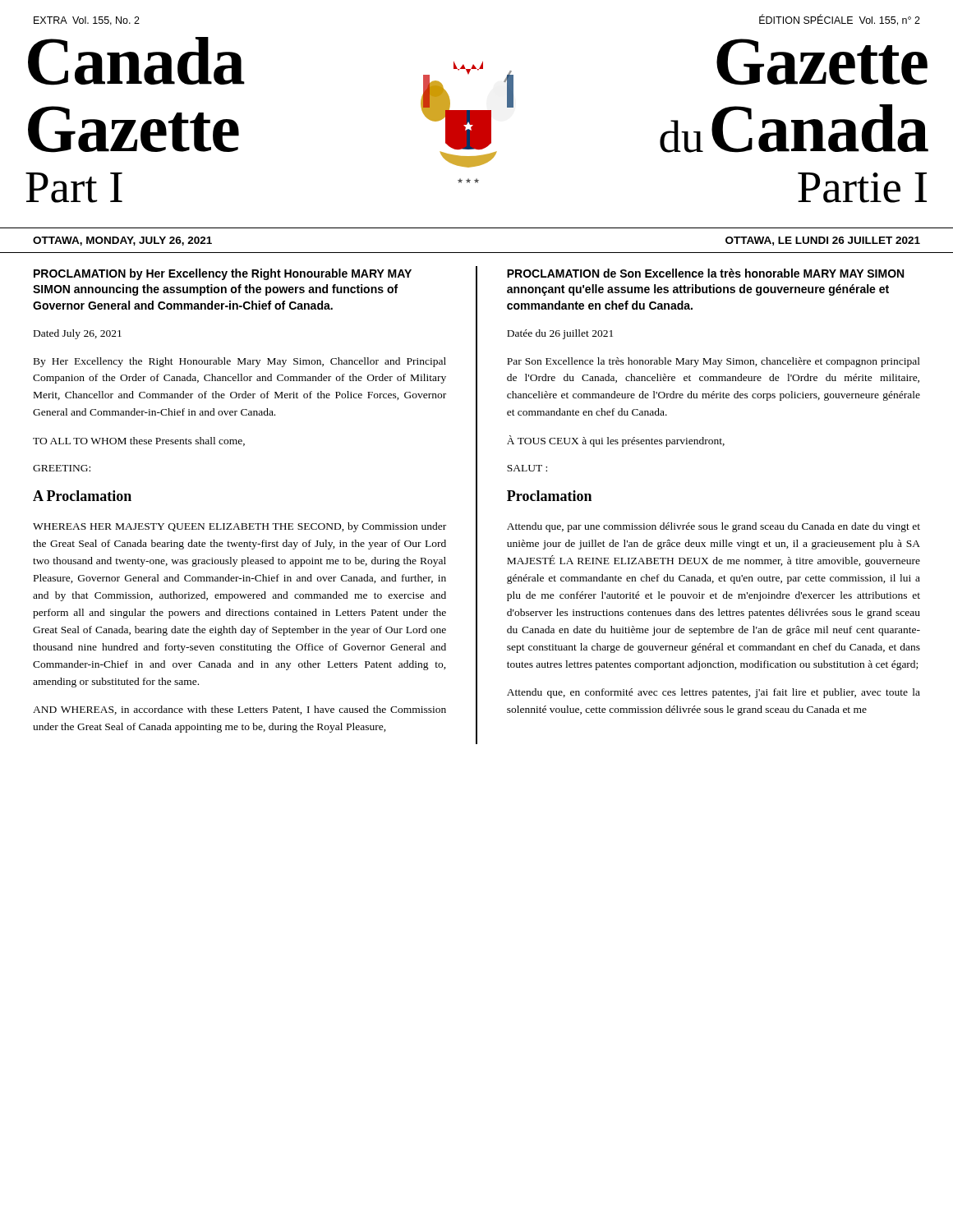This screenshot has height=1232, width=953.
Task: Locate the text containing "Datée du 26 juillet 2021"
Action: (x=560, y=334)
